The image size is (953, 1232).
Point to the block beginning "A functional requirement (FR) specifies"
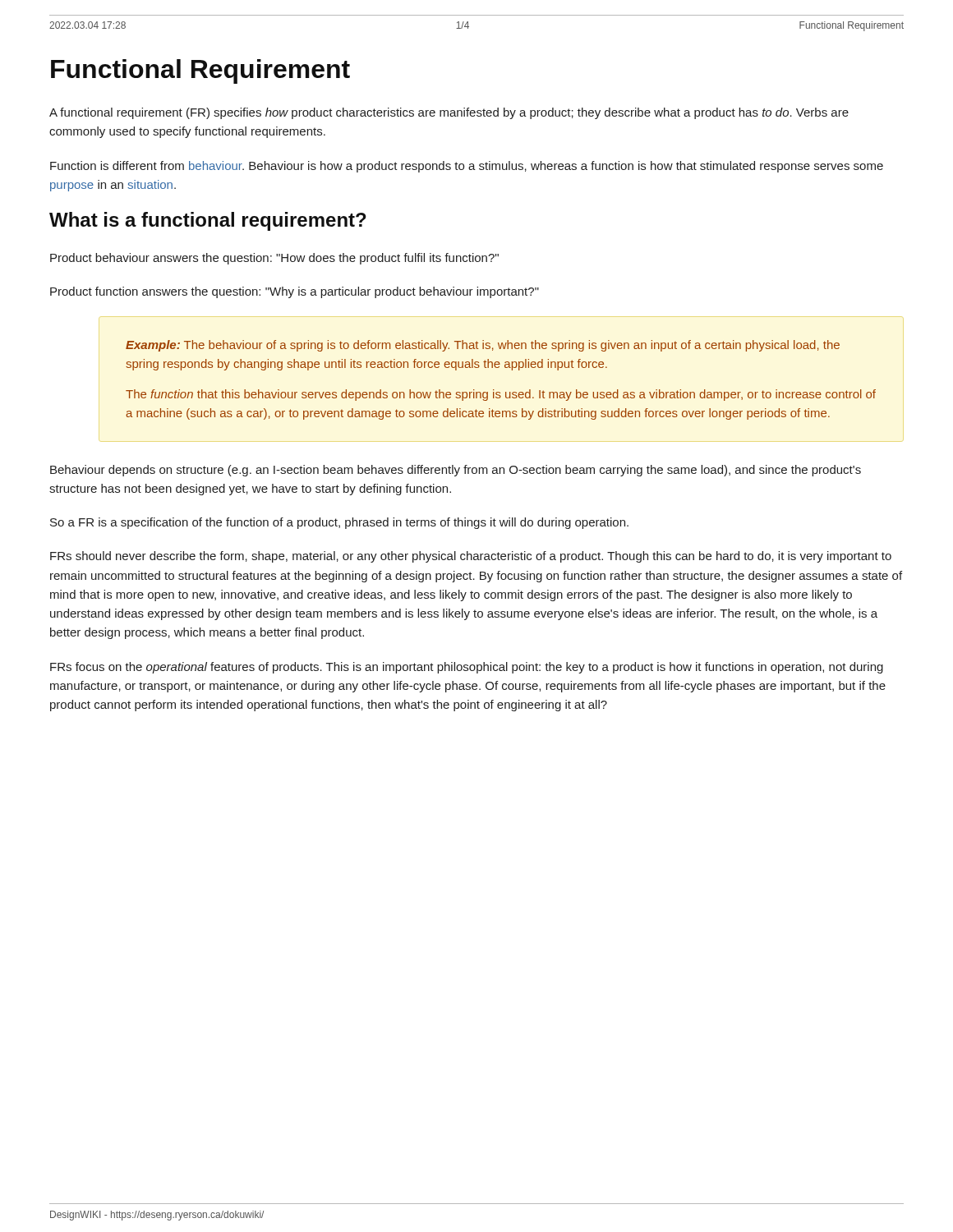(x=449, y=122)
